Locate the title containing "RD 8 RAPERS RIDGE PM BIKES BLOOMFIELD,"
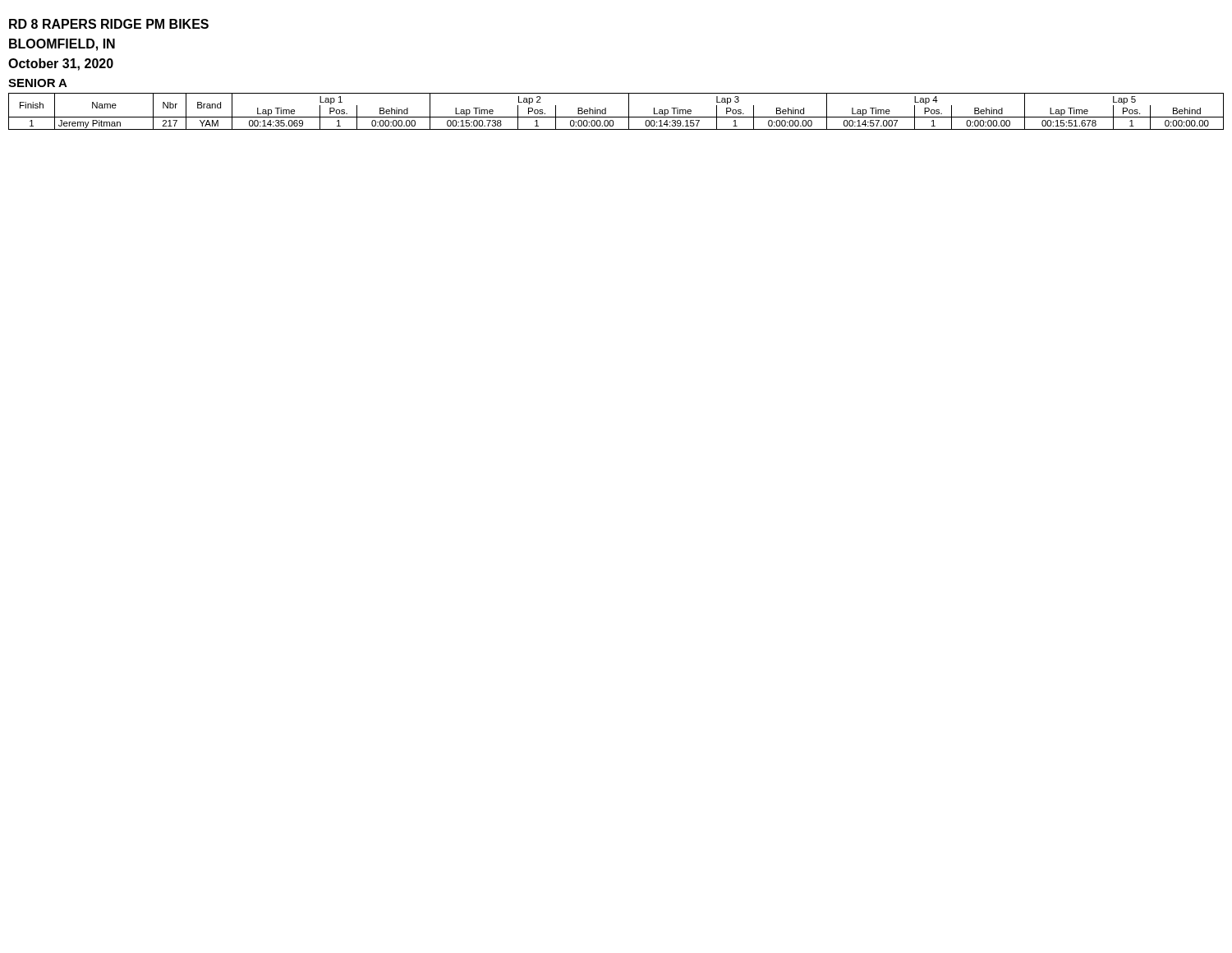Viewport: 1232px width, 953px height. (x=109, y=44)
